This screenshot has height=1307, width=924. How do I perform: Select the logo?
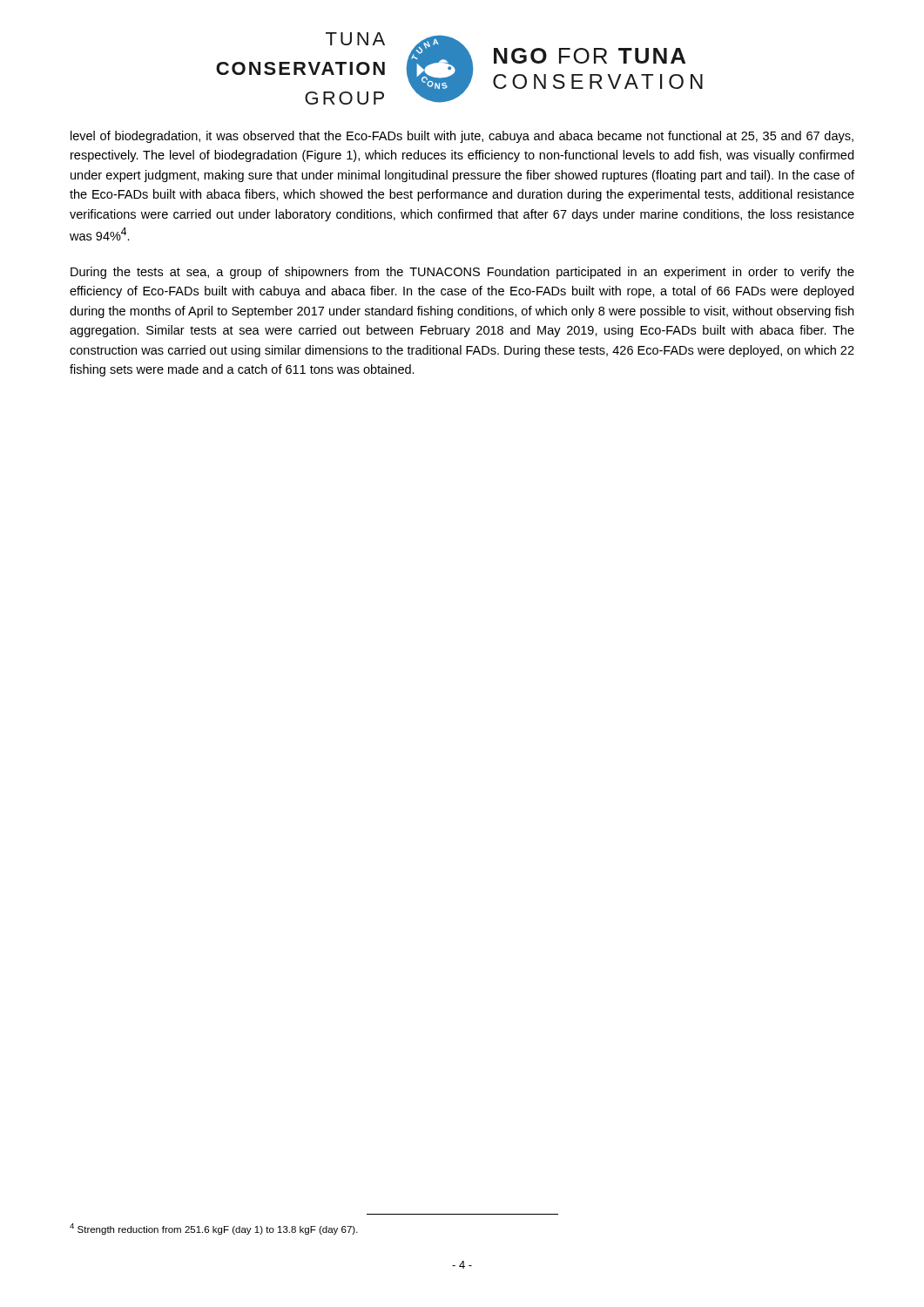coord(462,69)
